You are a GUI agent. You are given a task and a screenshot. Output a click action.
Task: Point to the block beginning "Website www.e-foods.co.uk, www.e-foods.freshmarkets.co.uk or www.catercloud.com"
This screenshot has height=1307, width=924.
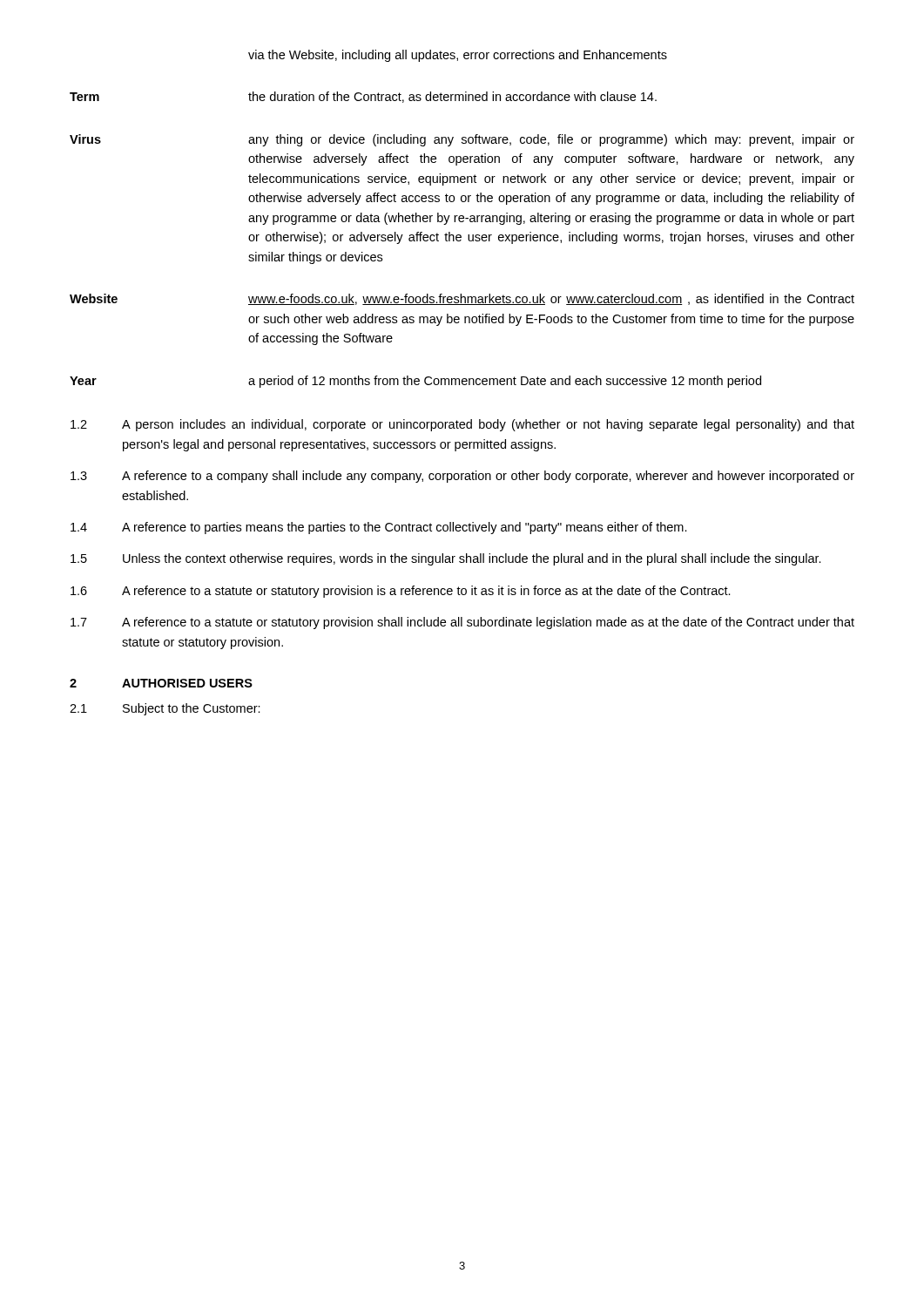click(462, 319)
